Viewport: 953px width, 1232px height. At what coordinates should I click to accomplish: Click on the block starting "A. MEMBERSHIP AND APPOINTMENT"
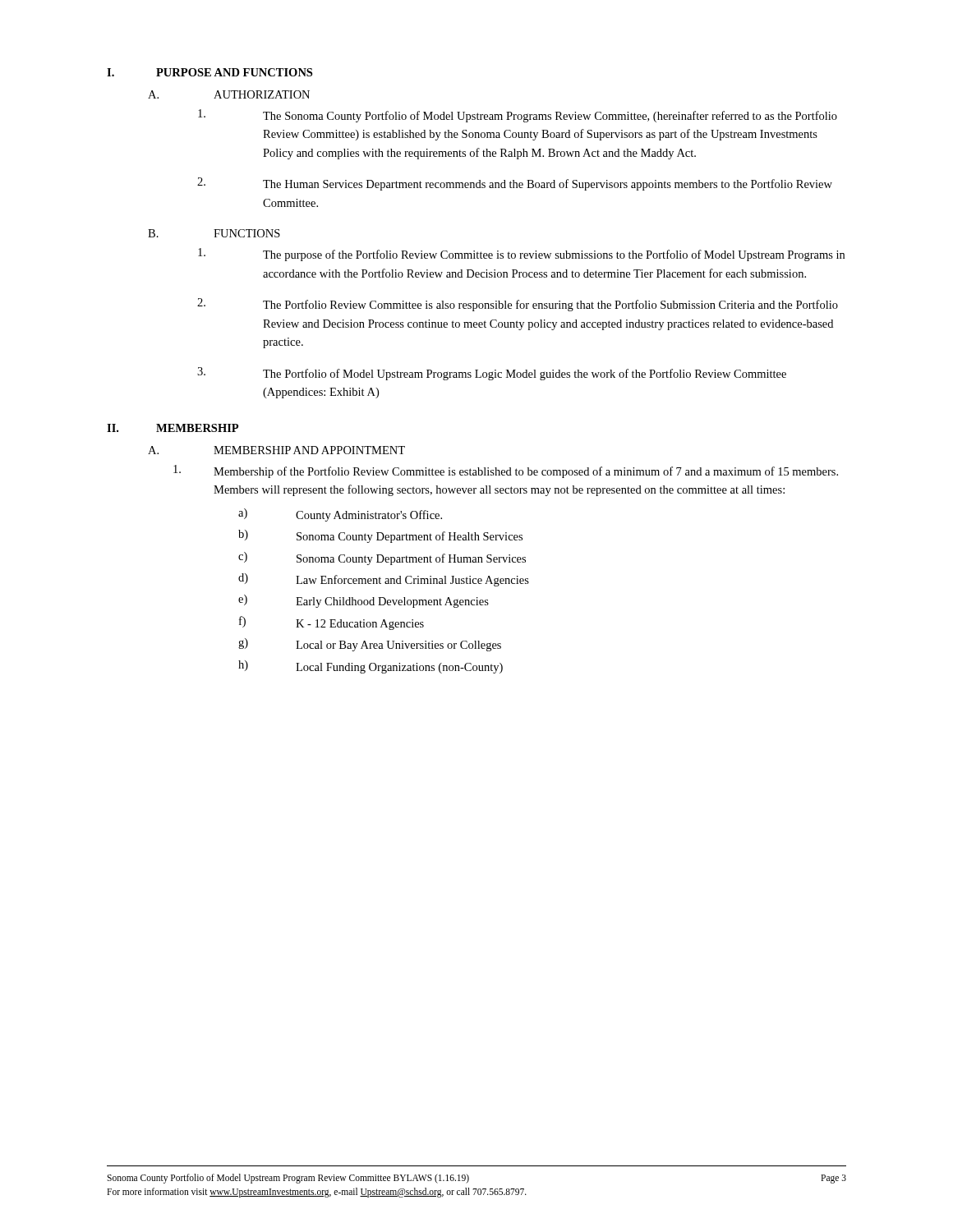tap(256, 450)
